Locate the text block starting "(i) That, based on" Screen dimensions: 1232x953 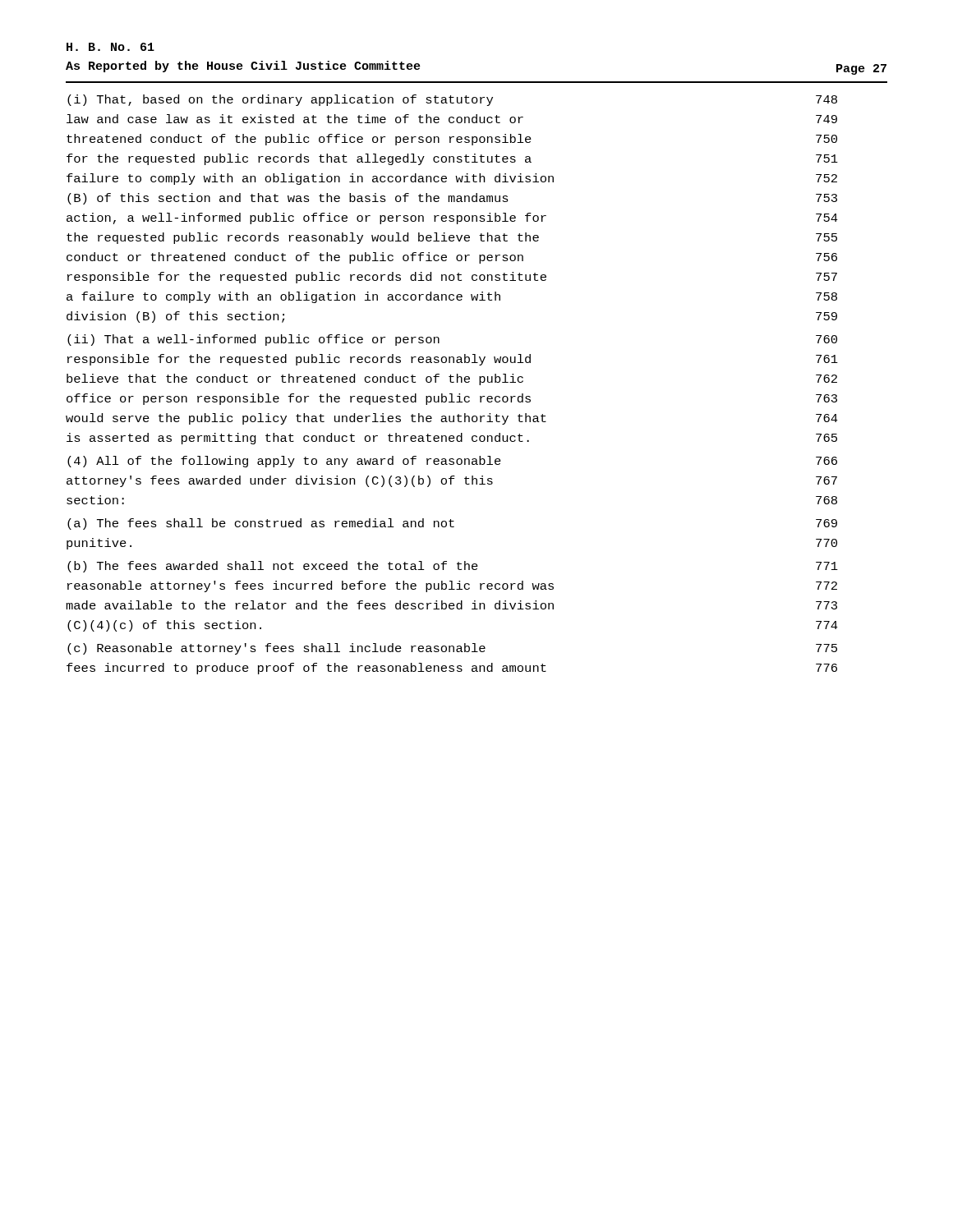pos(452,209)
